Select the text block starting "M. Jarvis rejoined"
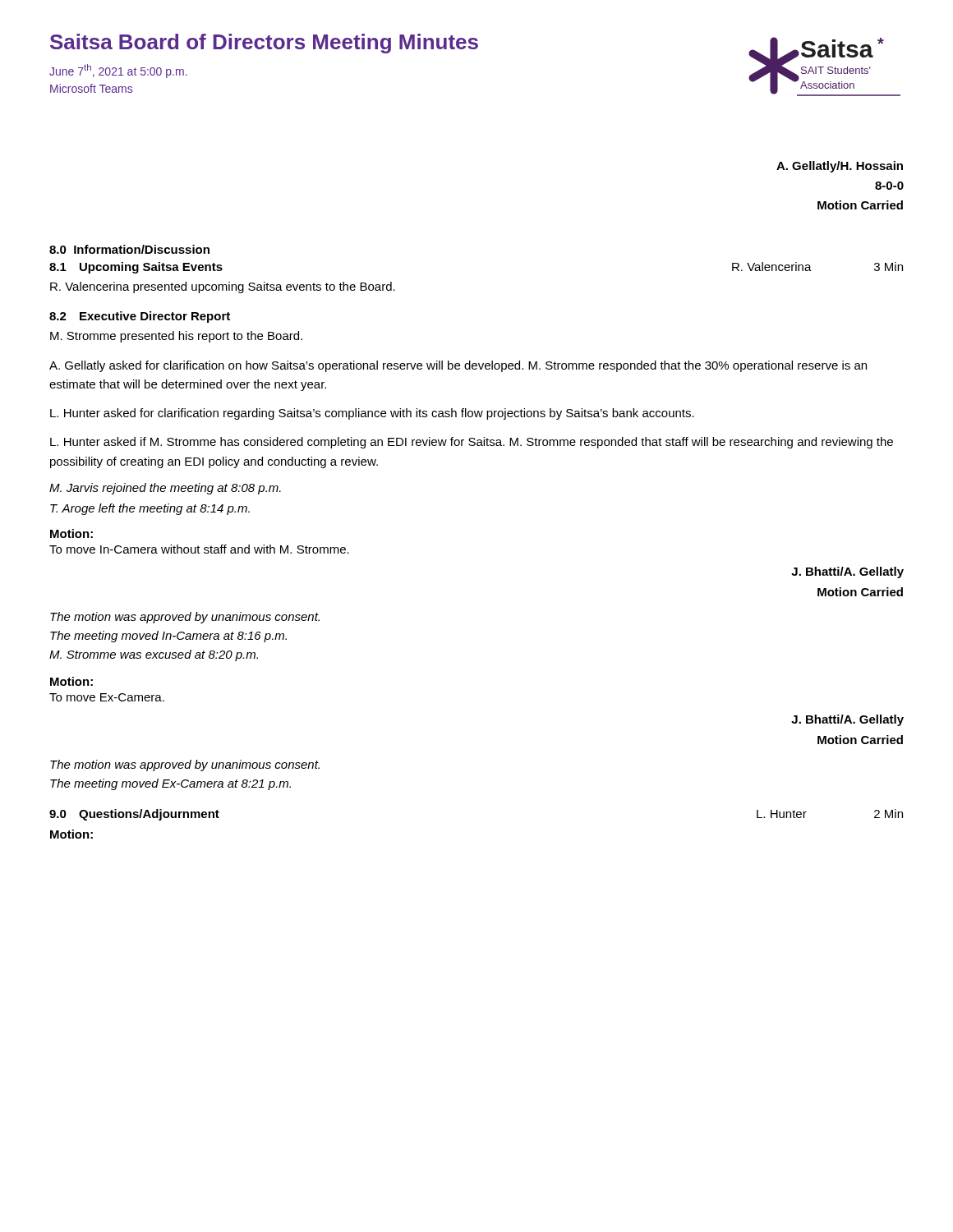The height and width of the screenshot is (1232, 953). 166,487
